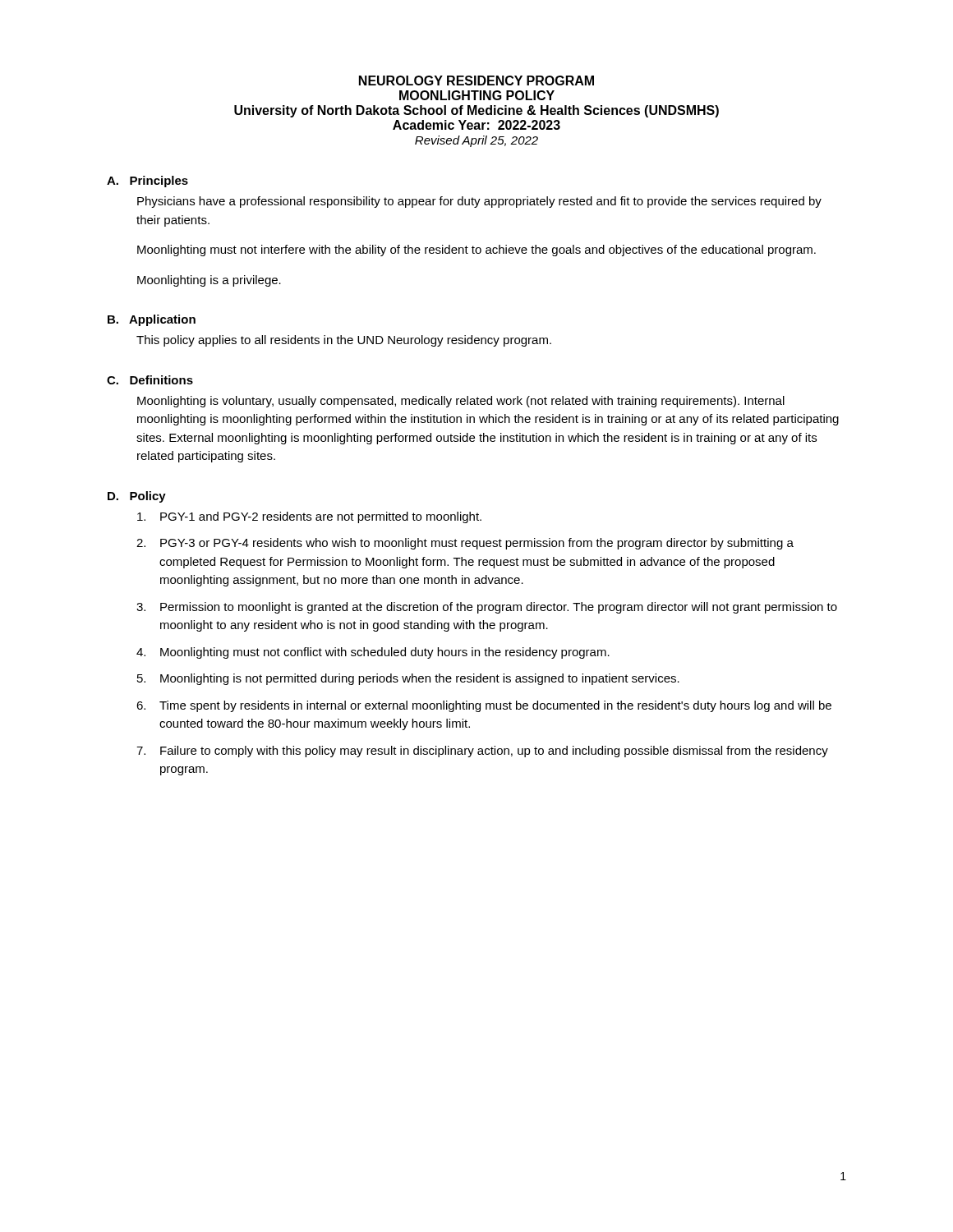This screenshot has width=953, height=1232.
Task: Click where it says "A. Principles"
Action: pos(148,180)
